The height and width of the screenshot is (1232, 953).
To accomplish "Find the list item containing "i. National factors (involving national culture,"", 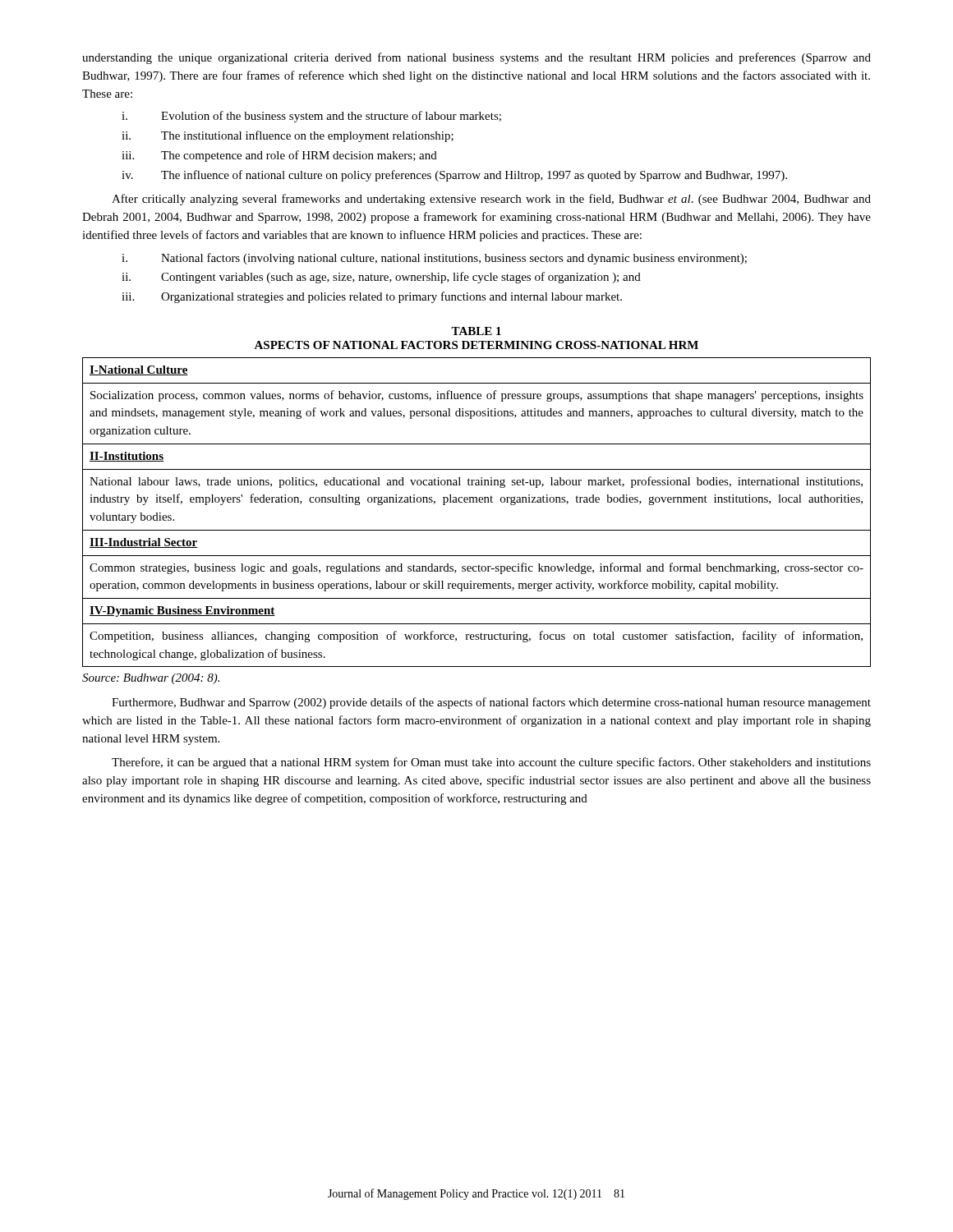I will pos(476,258).
